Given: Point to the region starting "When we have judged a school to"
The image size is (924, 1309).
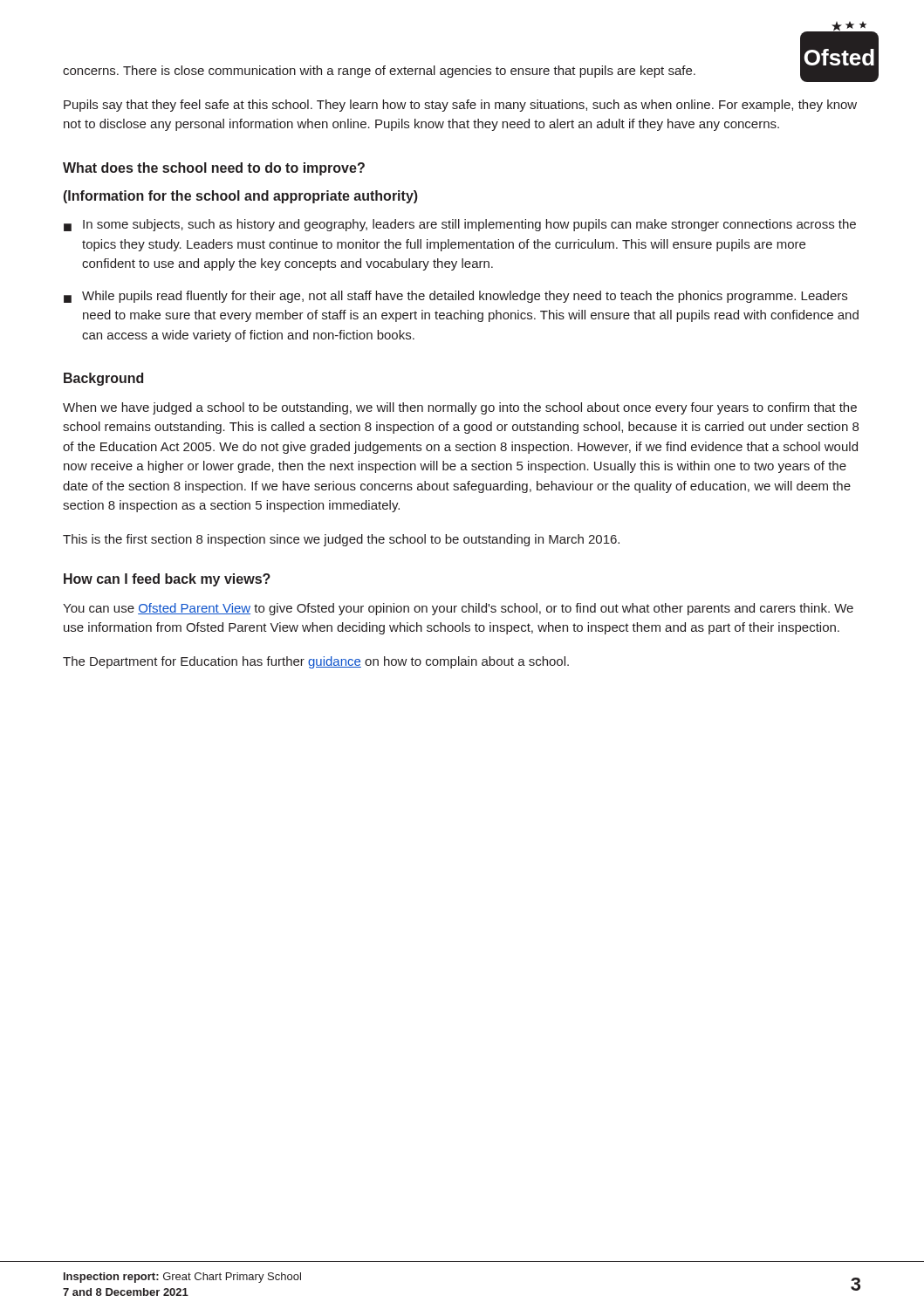Looking at the screenshot, I should pyautogui.click(x=461, y=456).
